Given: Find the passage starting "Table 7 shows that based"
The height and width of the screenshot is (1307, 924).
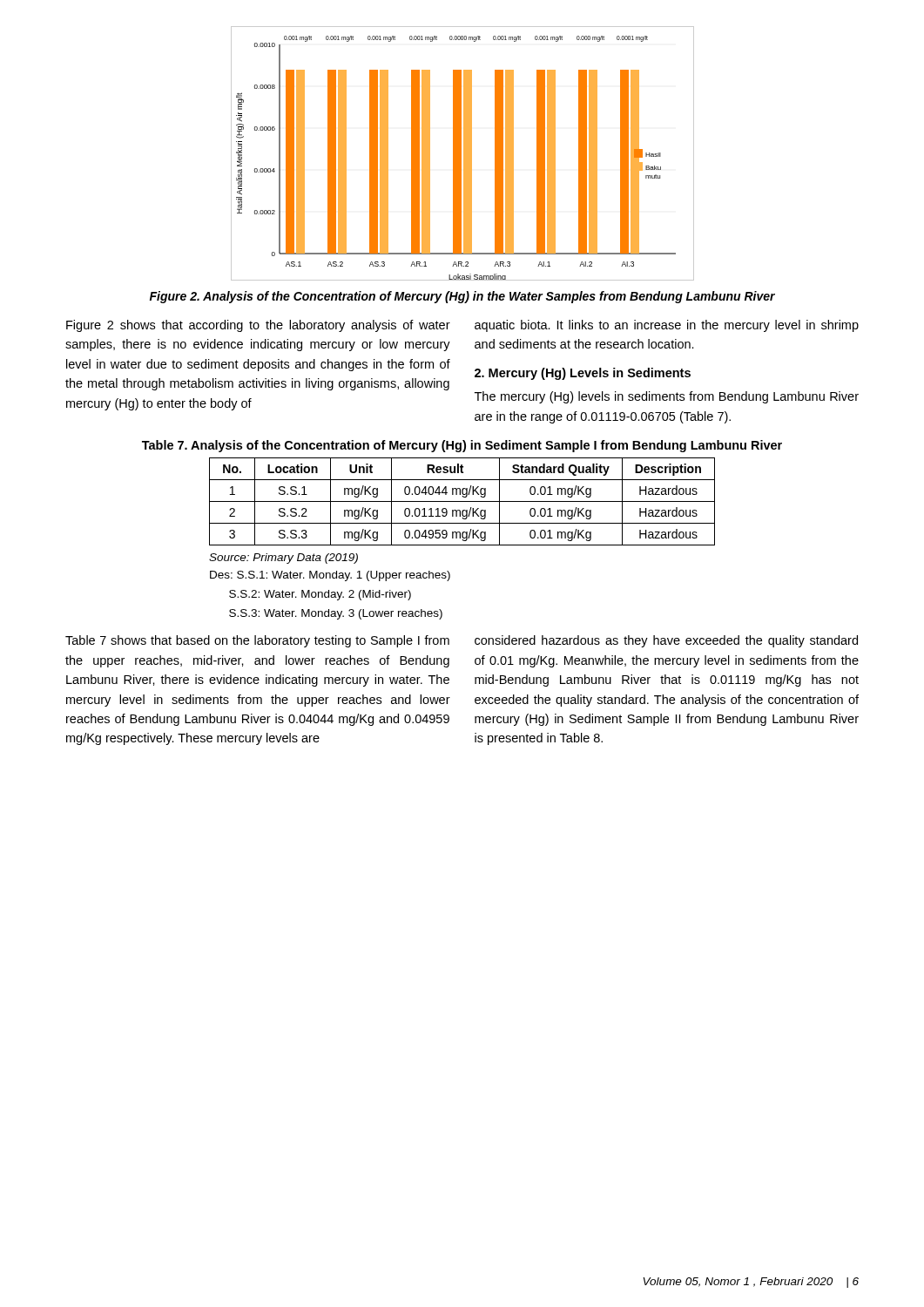Looking at the screenshot, I should tap(258, 690).
